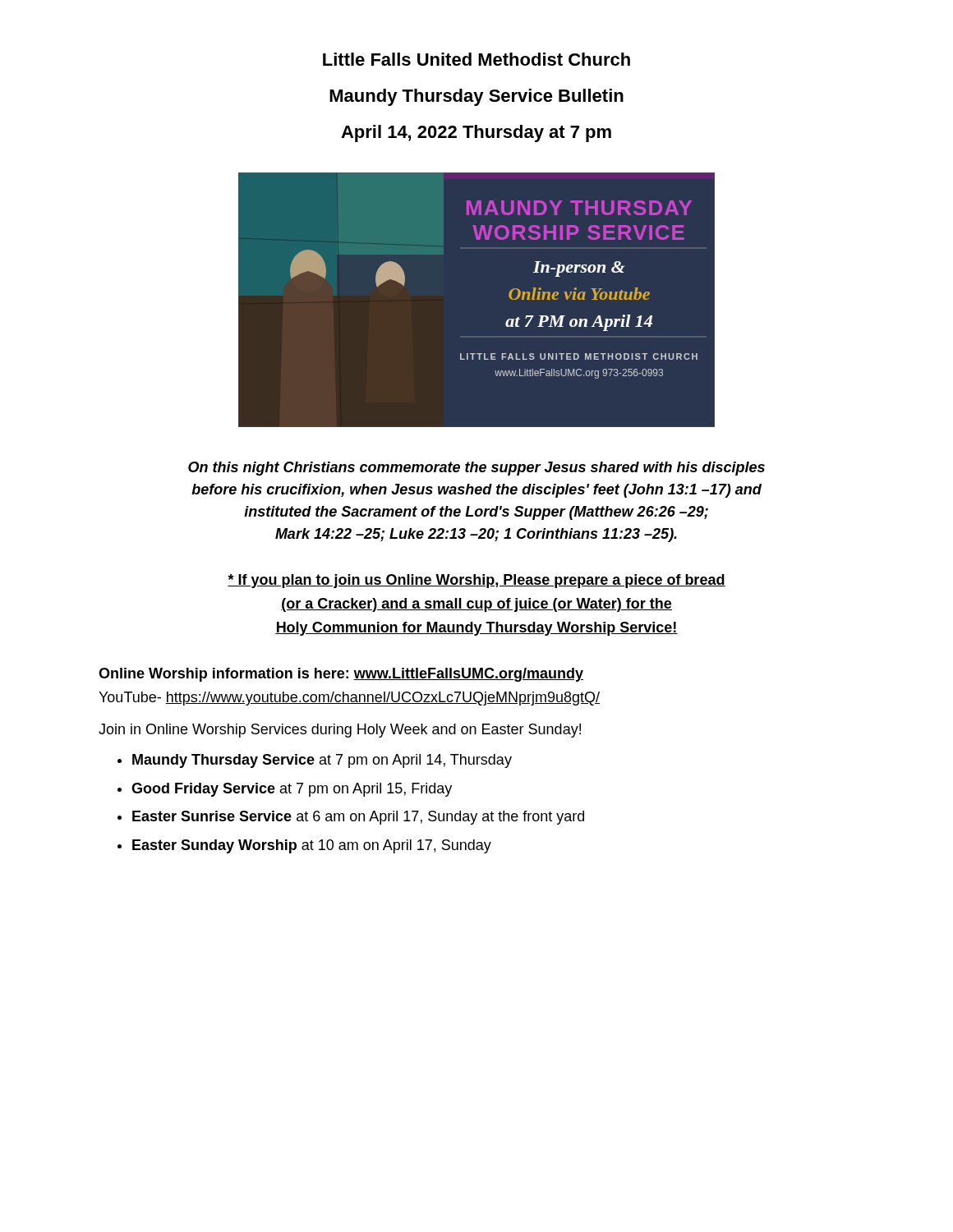The width and height of the screenshot is (953, 1232).
Task: Find the text block starting "Maundy Thursday Service Bulletin"
Action: [476, 96]
